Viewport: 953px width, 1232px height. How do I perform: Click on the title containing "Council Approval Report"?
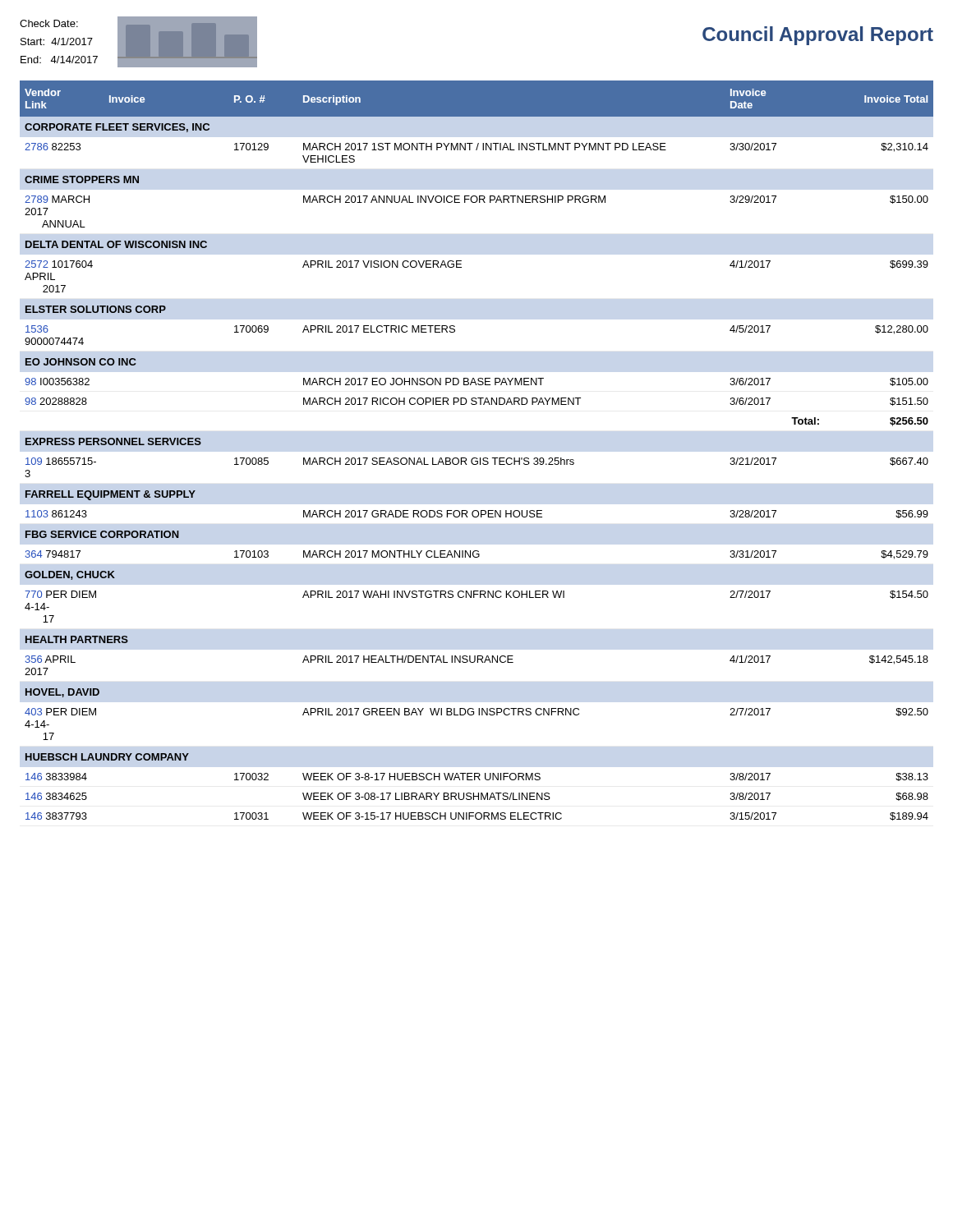[818, 34]
